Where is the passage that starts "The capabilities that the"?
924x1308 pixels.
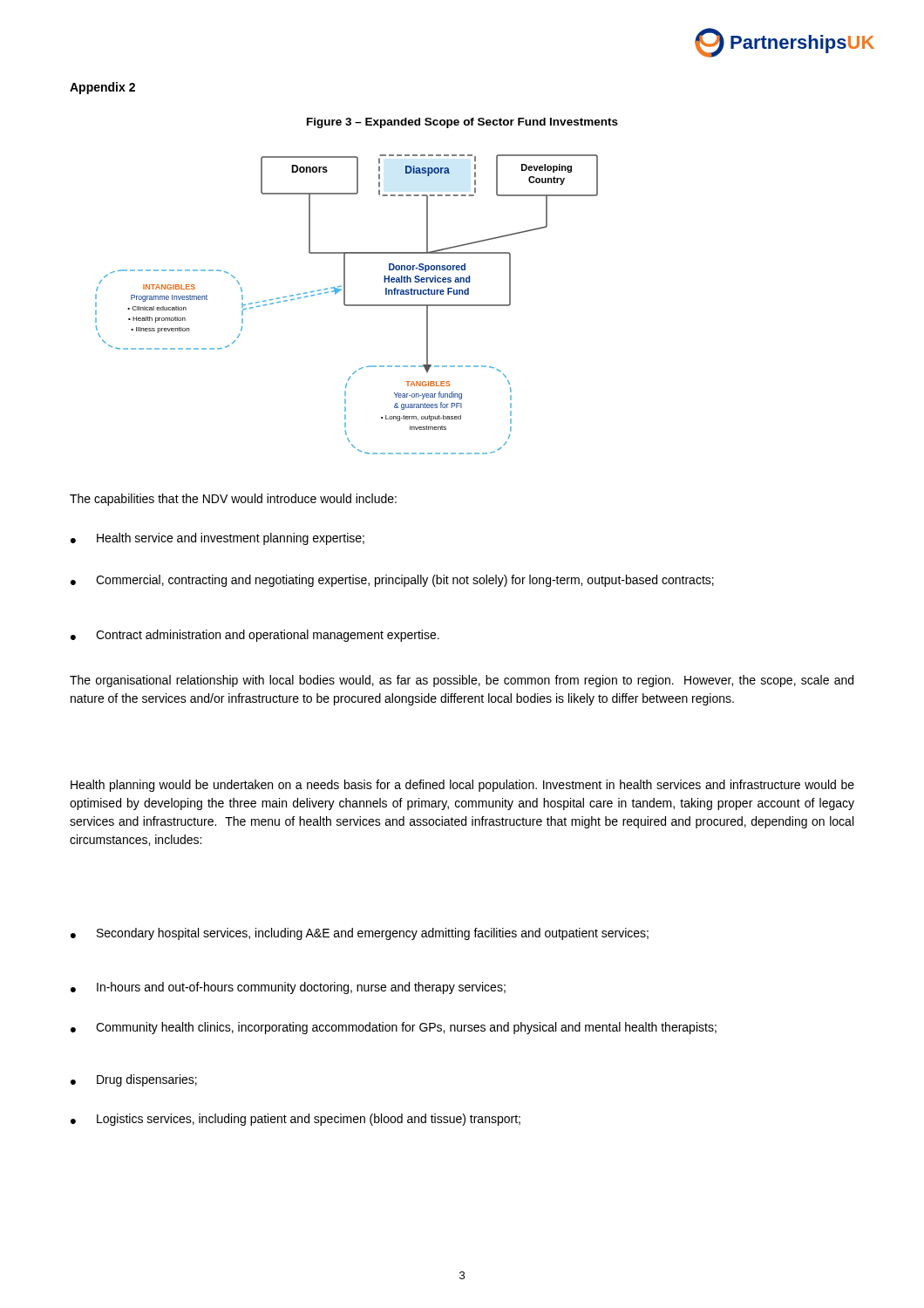pyautogui.click(x=234, y=499)
